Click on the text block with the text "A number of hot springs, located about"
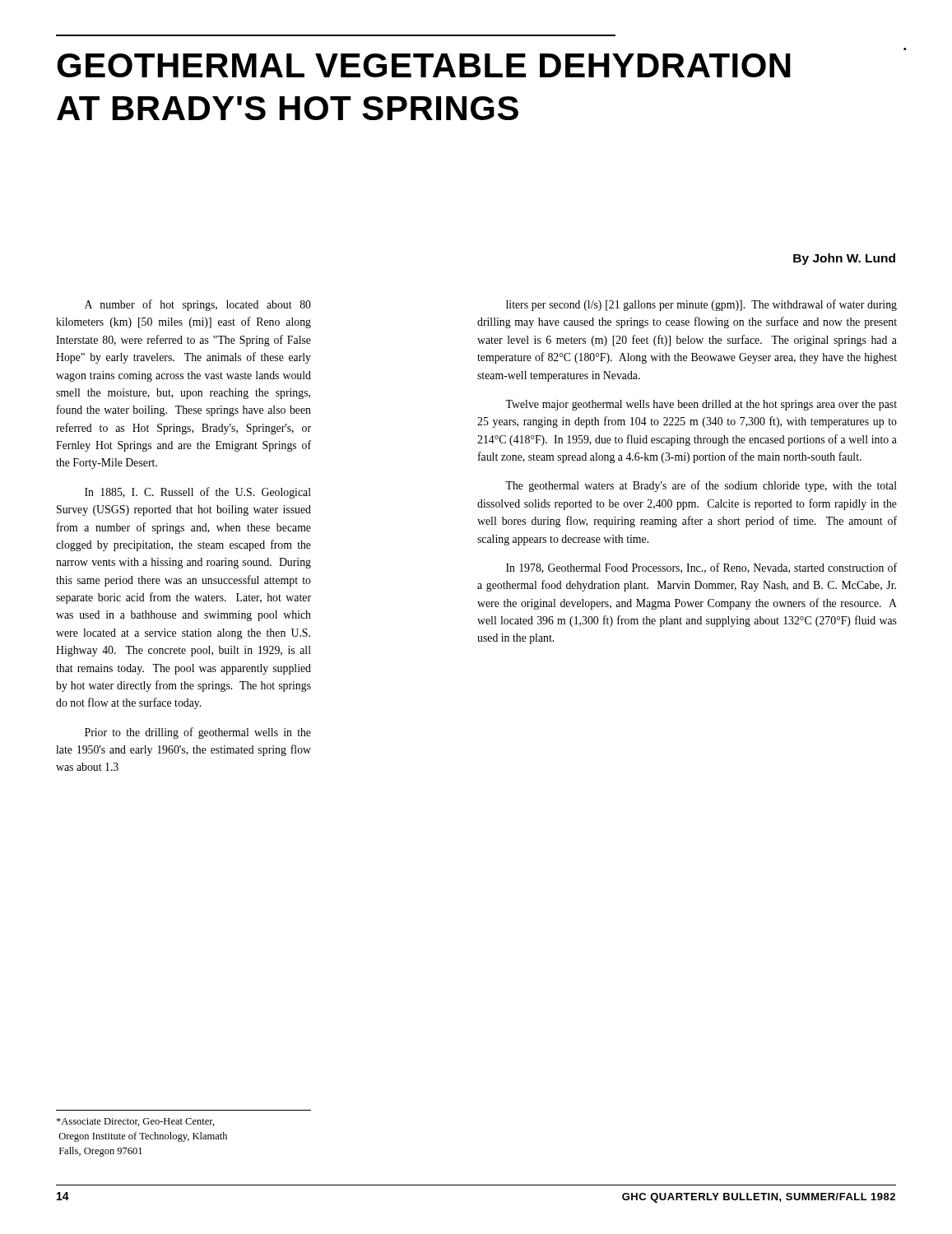Screen dimensions: 1234x952 tap(183, 384)
